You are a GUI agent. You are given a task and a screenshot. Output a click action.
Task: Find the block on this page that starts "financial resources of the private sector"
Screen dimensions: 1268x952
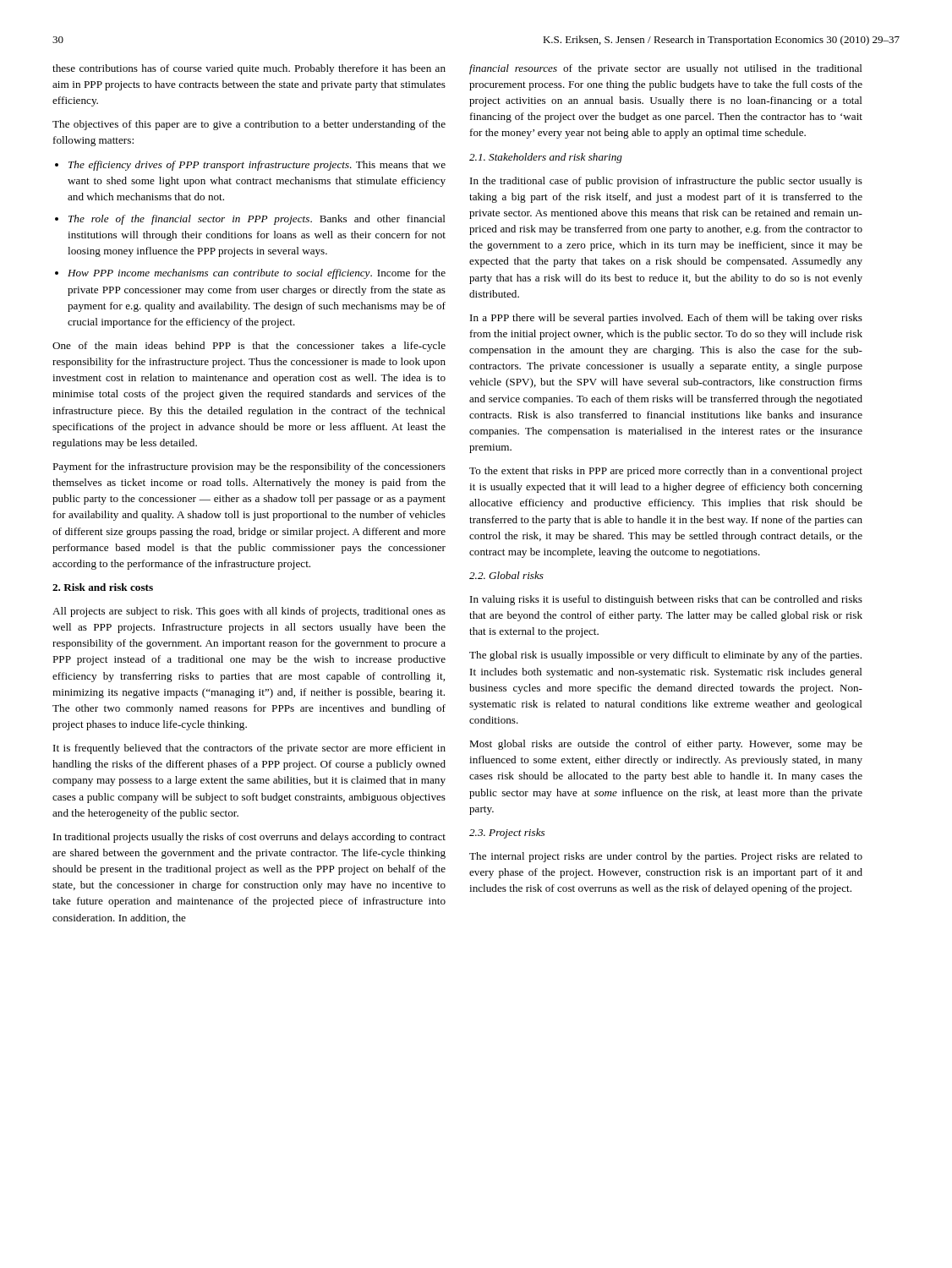click(x=666, y=100)
